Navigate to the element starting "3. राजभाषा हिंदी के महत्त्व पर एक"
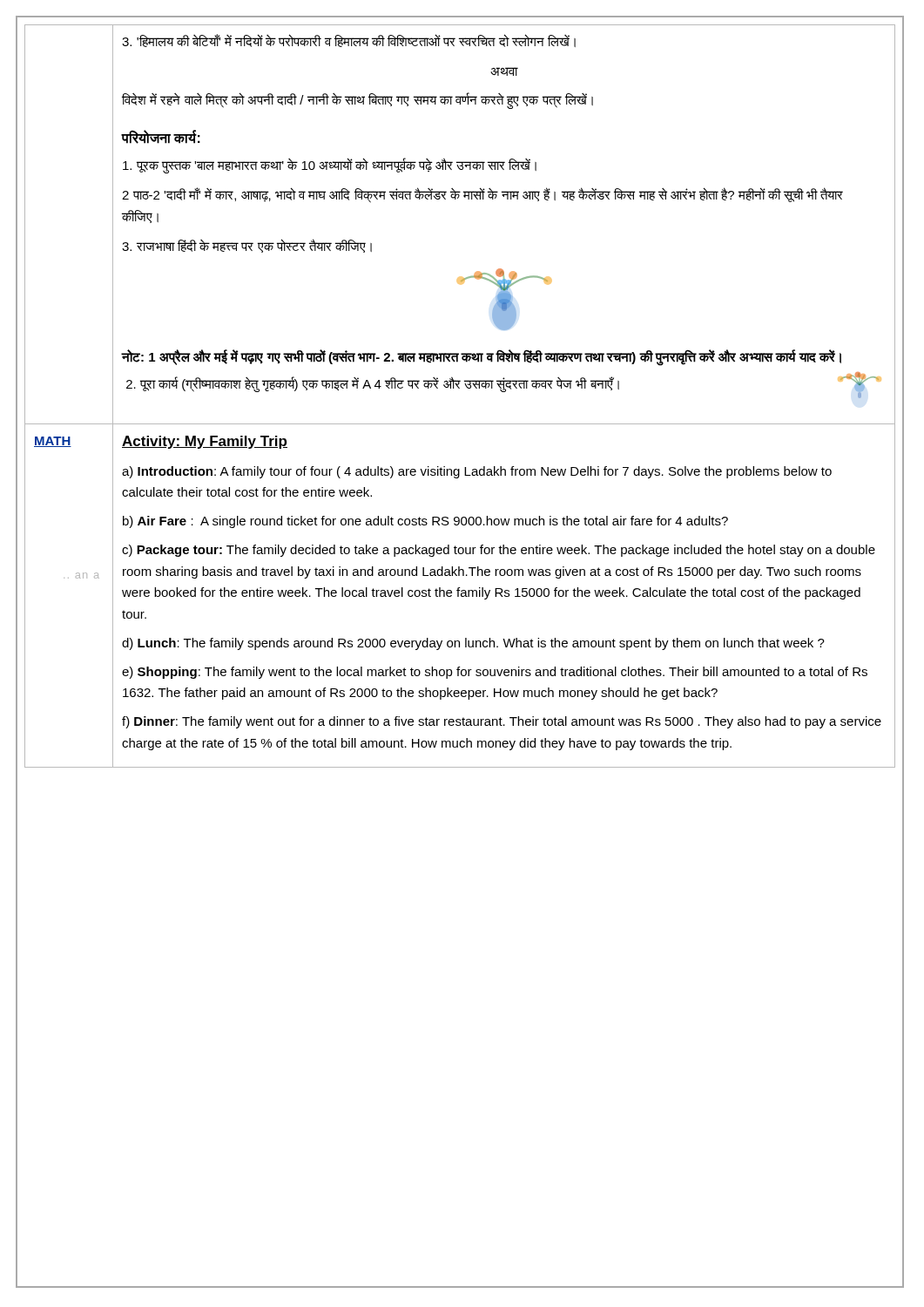924x1307 pixels. [248, 246]
